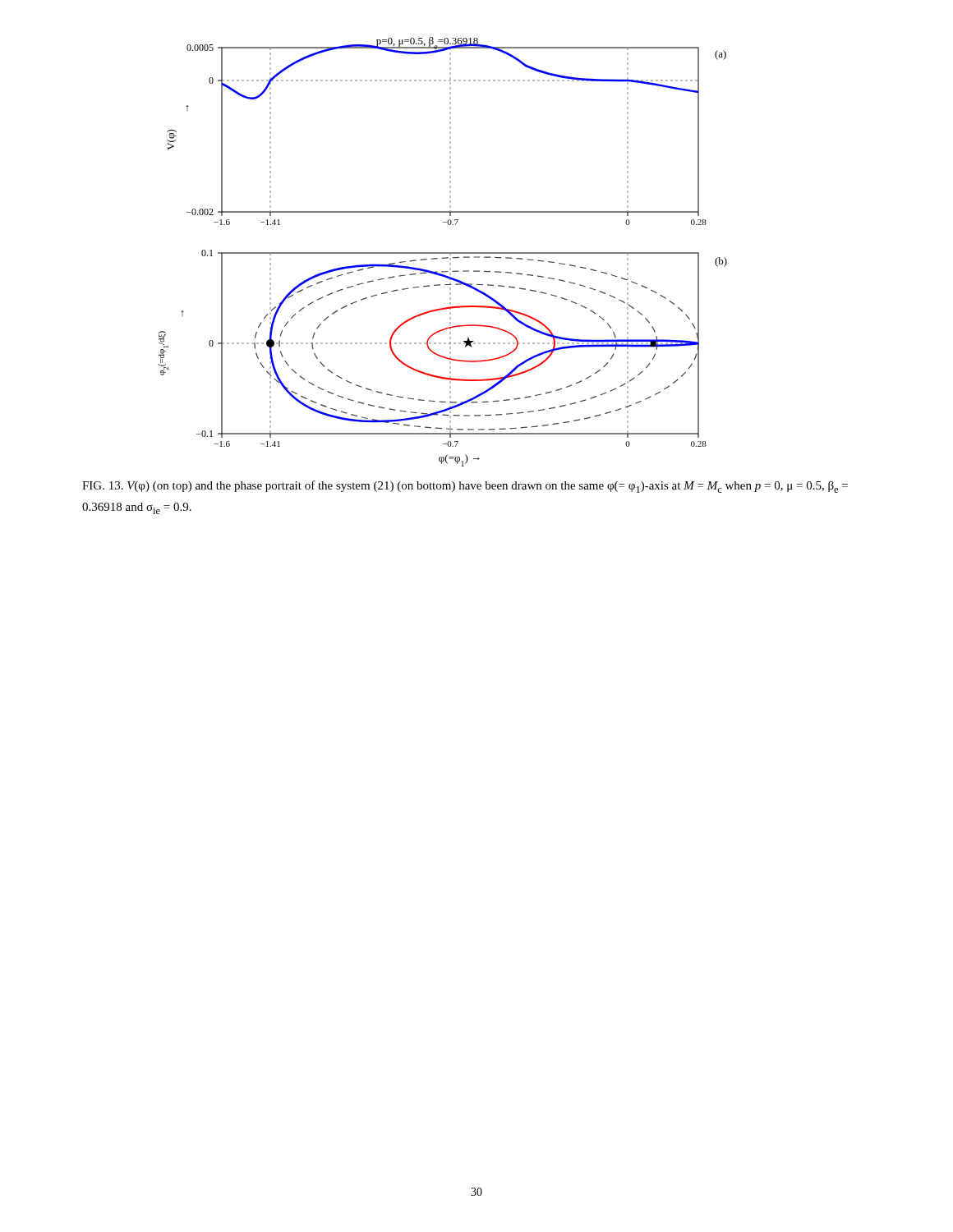
Task: Find the continuous plot
Action: (456, 252)
